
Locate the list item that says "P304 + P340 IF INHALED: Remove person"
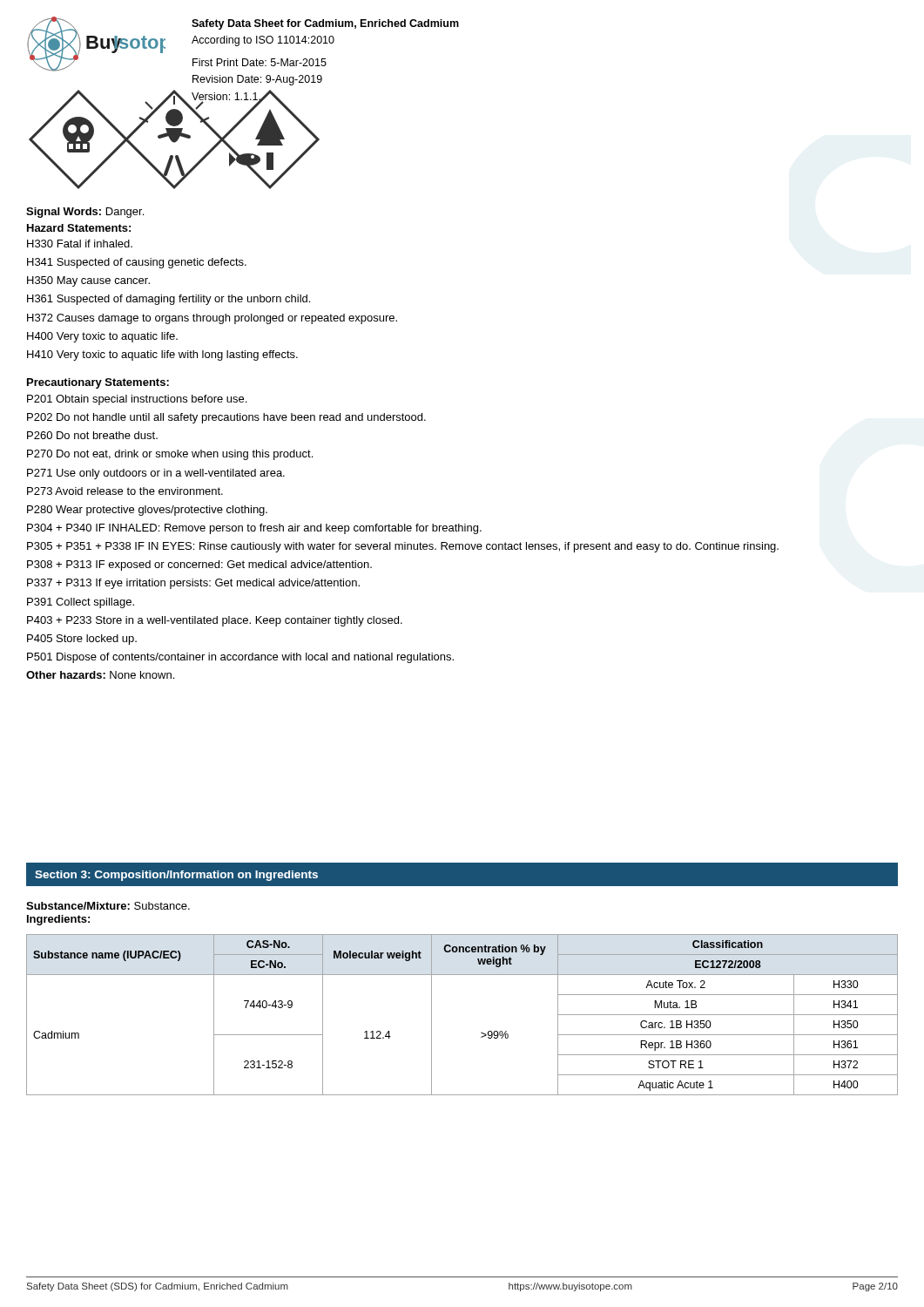(254, 528)
